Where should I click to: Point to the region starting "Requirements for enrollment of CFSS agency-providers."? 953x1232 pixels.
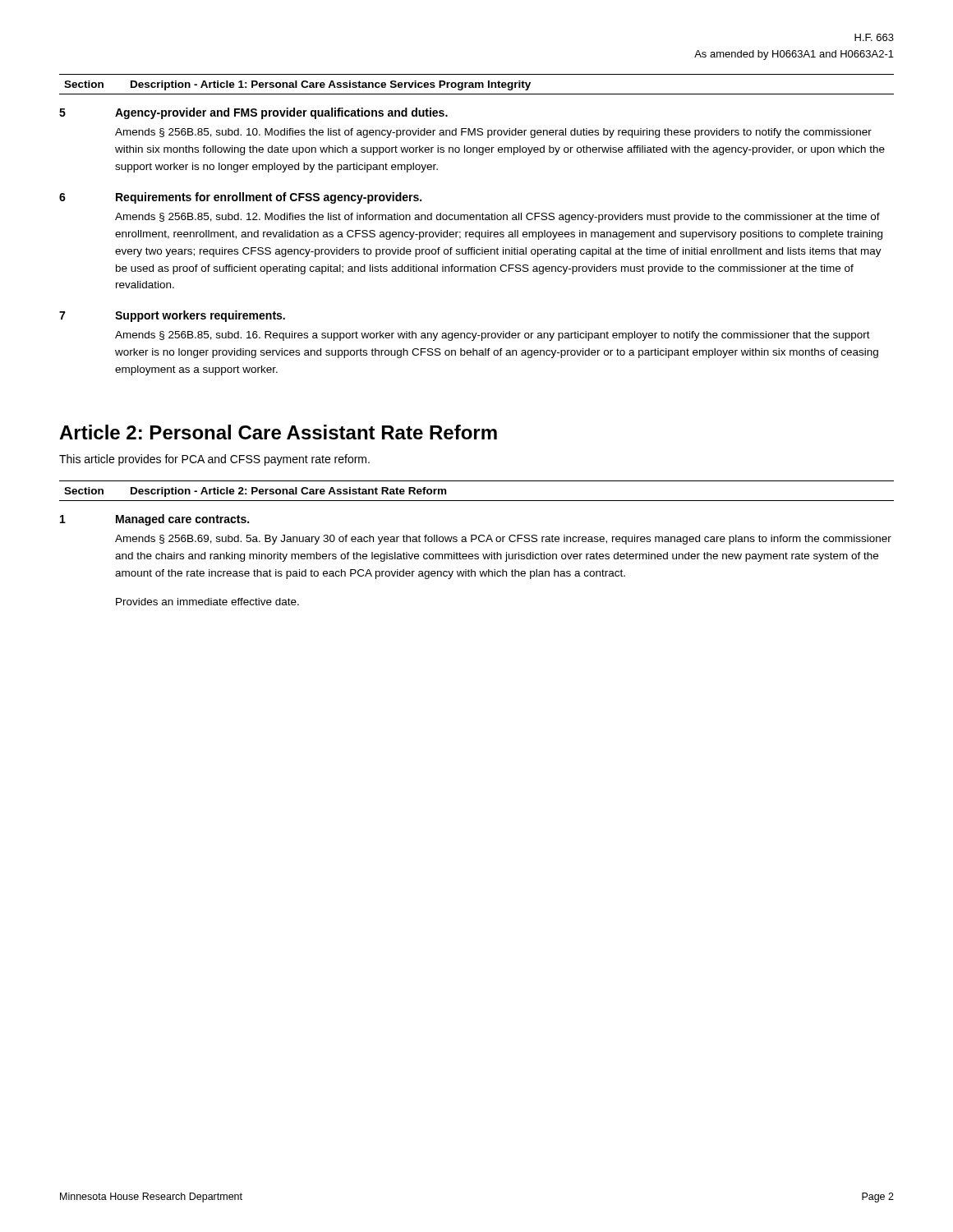[269, 197]
